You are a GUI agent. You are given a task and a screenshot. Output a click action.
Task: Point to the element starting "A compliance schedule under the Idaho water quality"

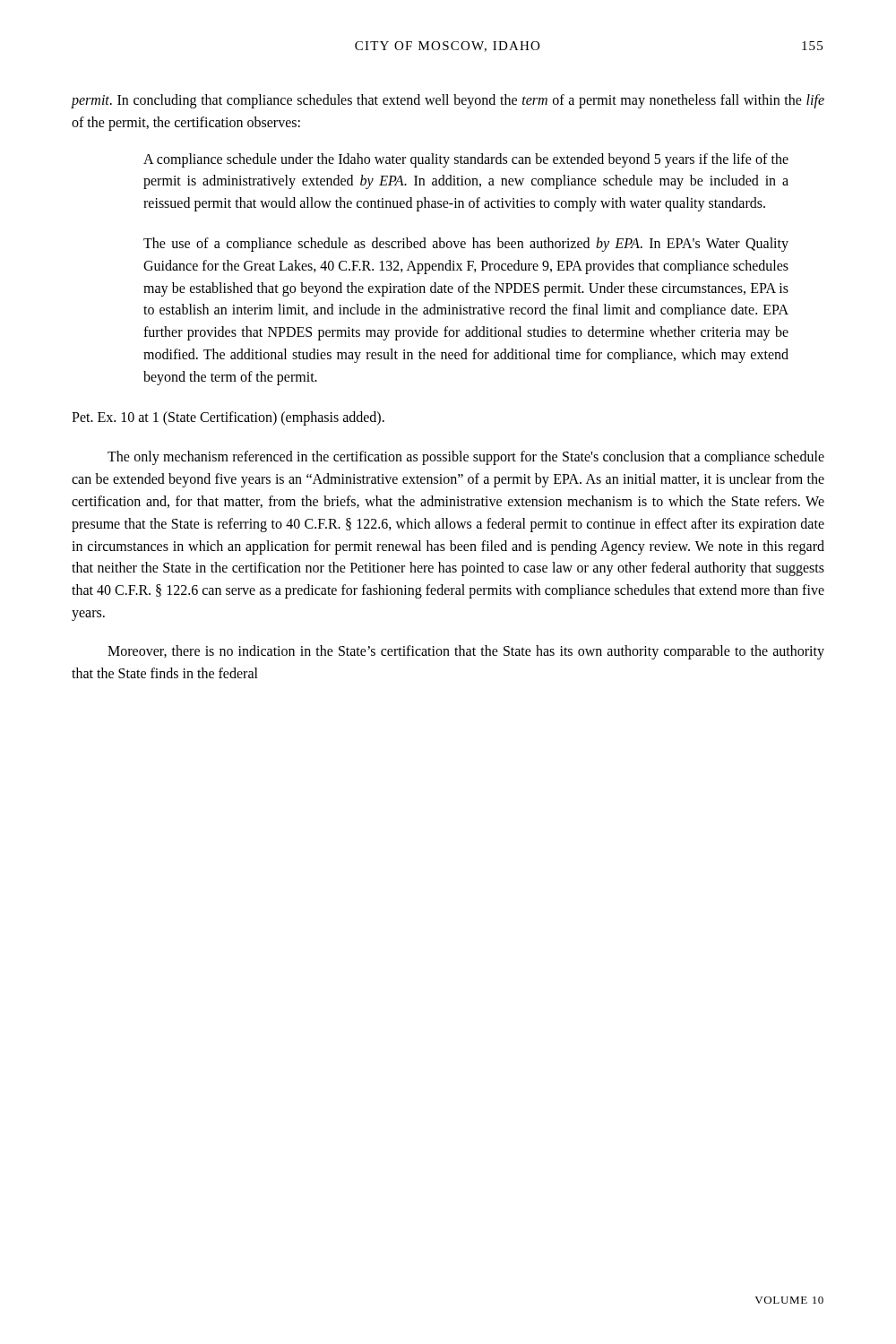coord(466,182)
